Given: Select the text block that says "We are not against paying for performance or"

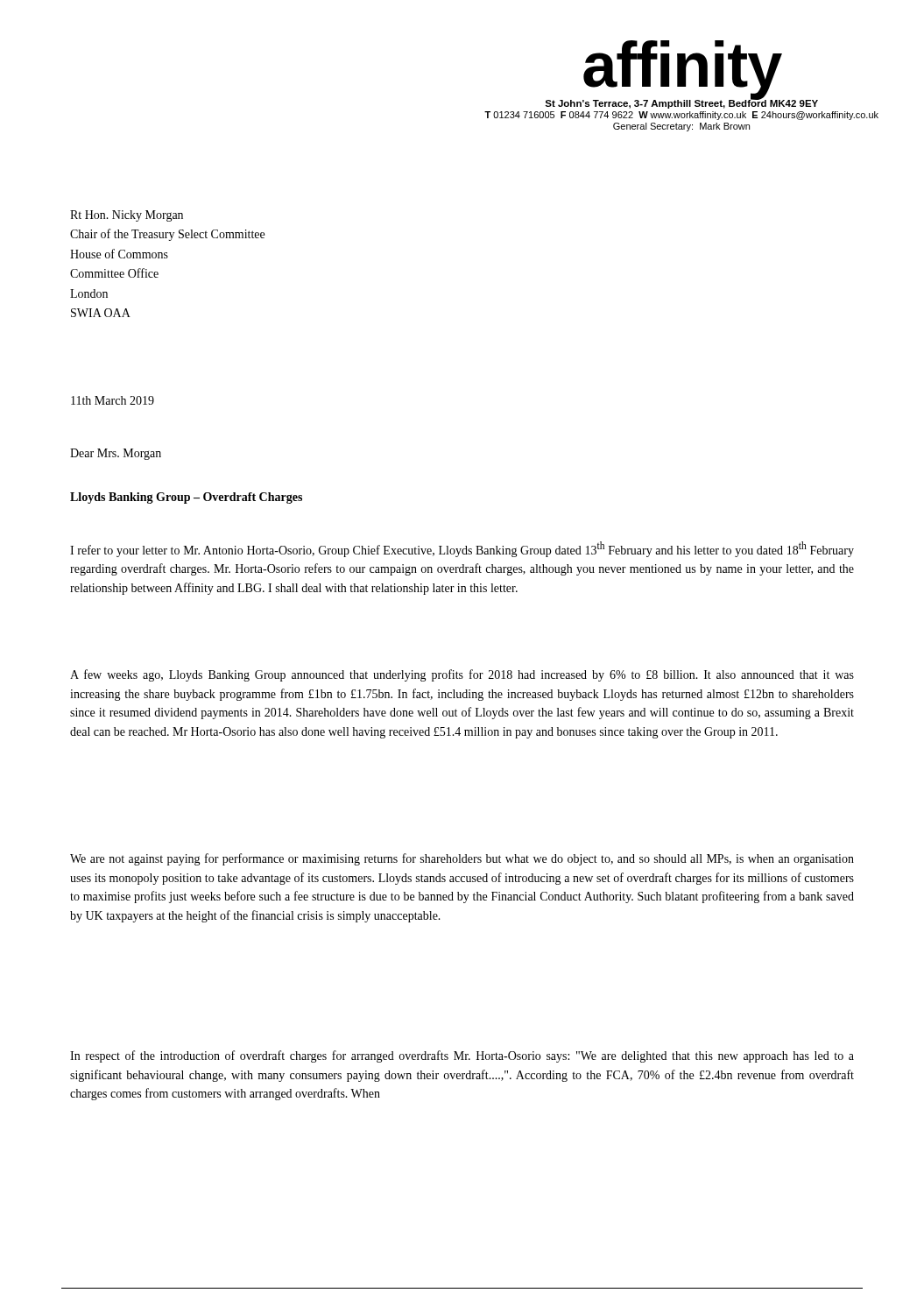Looking at the screenshot, I should 462,887.
